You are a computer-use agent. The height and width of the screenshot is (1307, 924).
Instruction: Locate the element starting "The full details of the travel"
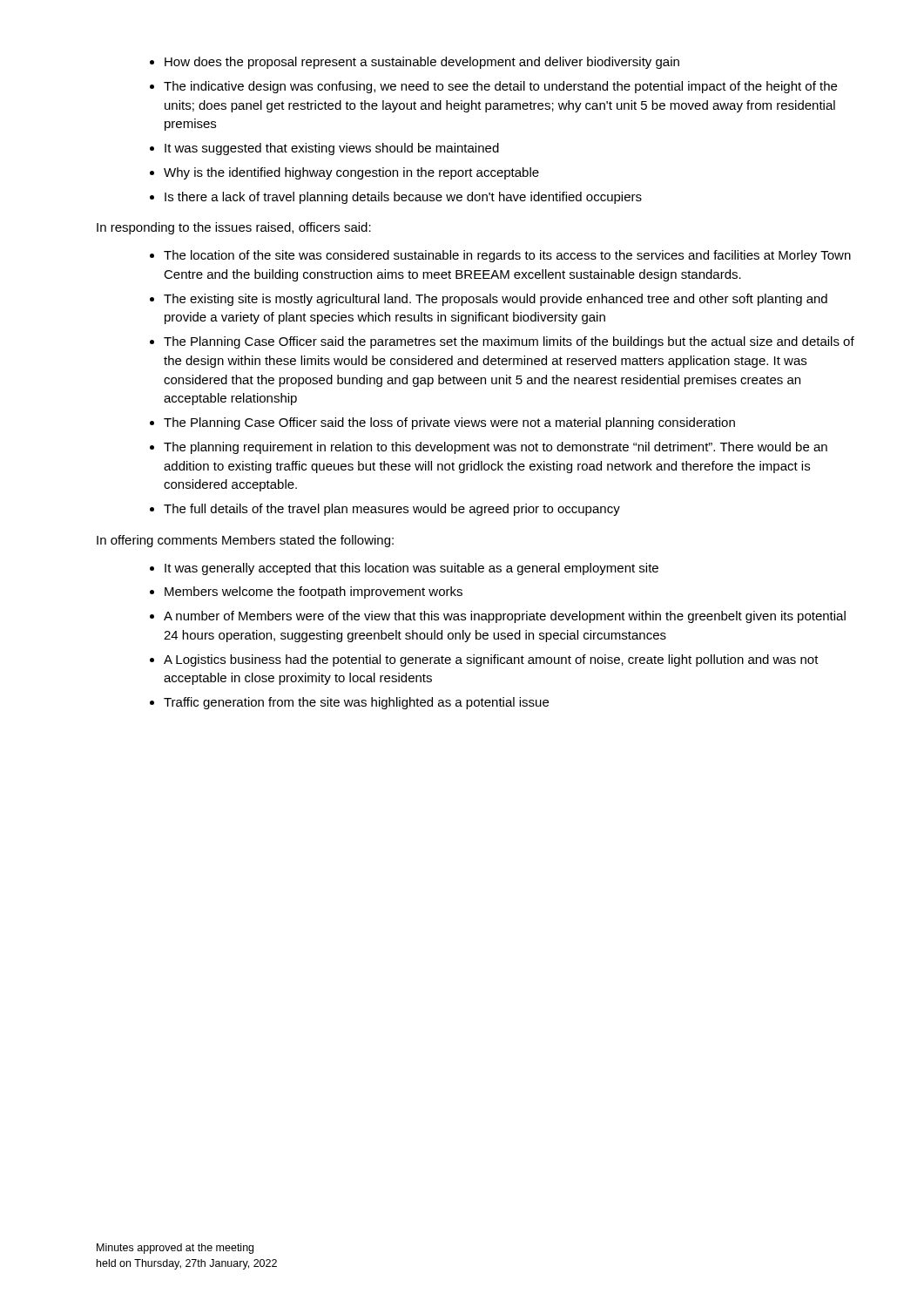tap(392, 508)
